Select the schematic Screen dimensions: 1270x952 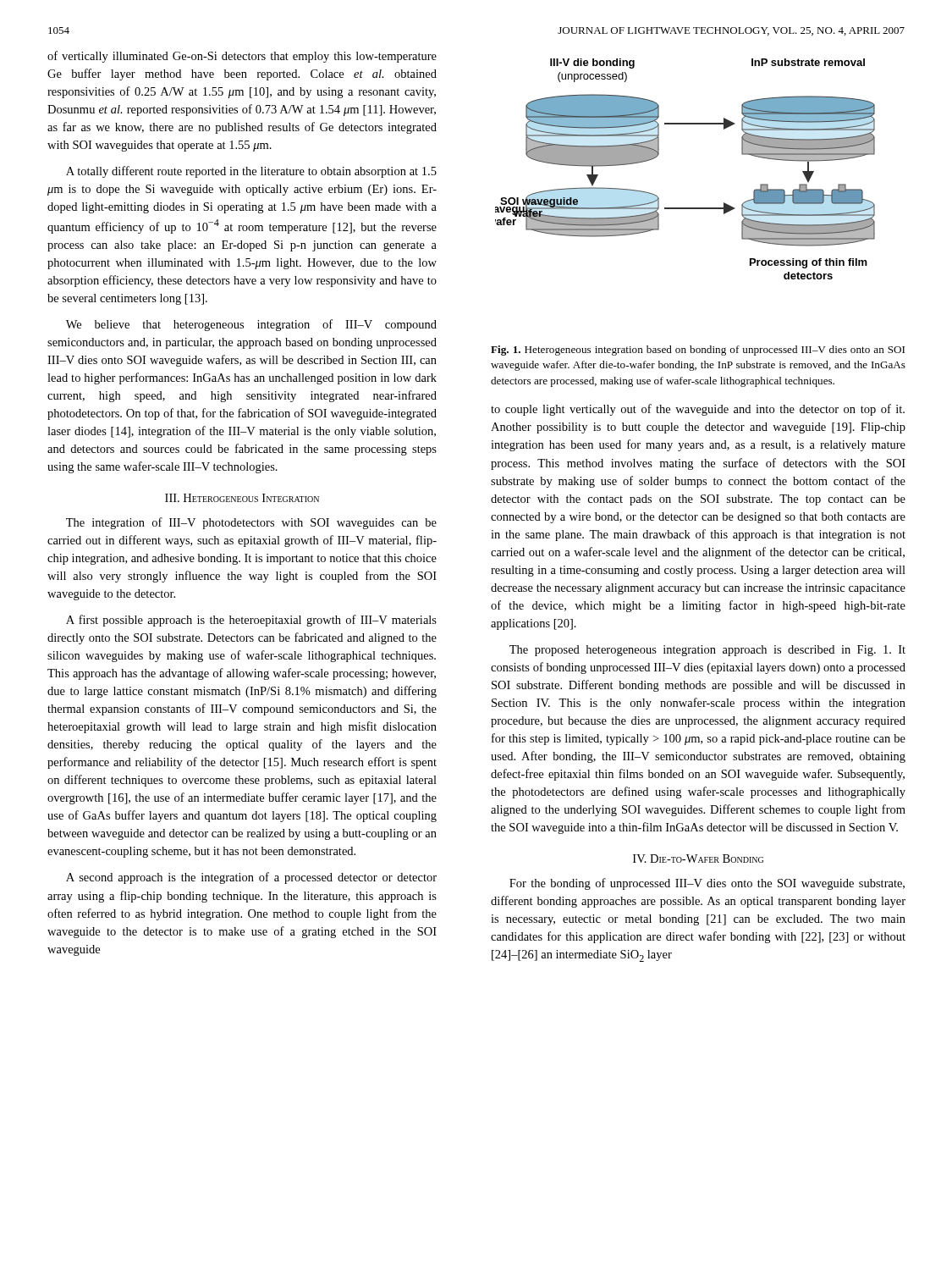pos(698,191)
